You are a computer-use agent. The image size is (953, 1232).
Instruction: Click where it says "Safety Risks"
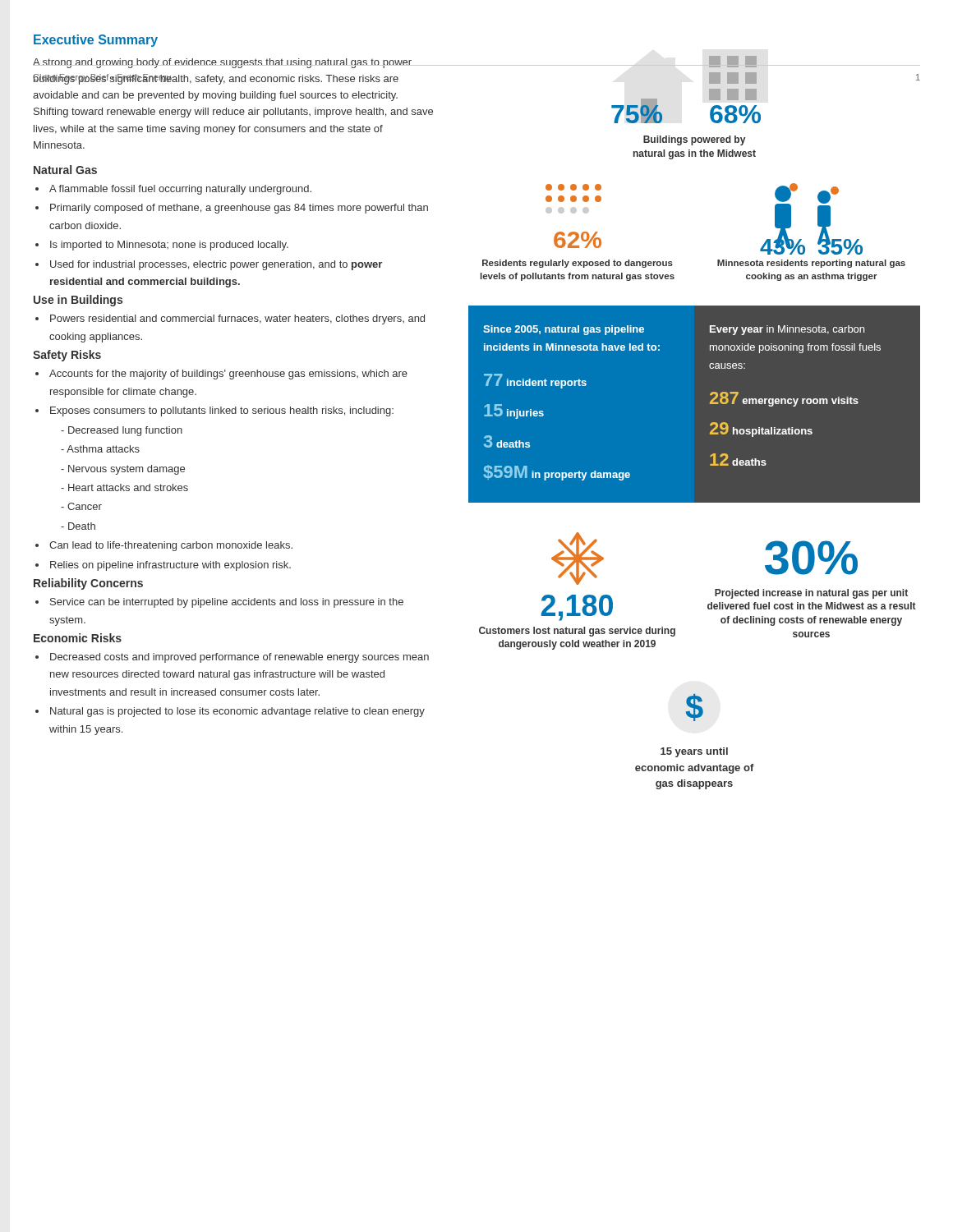point(67,355)
